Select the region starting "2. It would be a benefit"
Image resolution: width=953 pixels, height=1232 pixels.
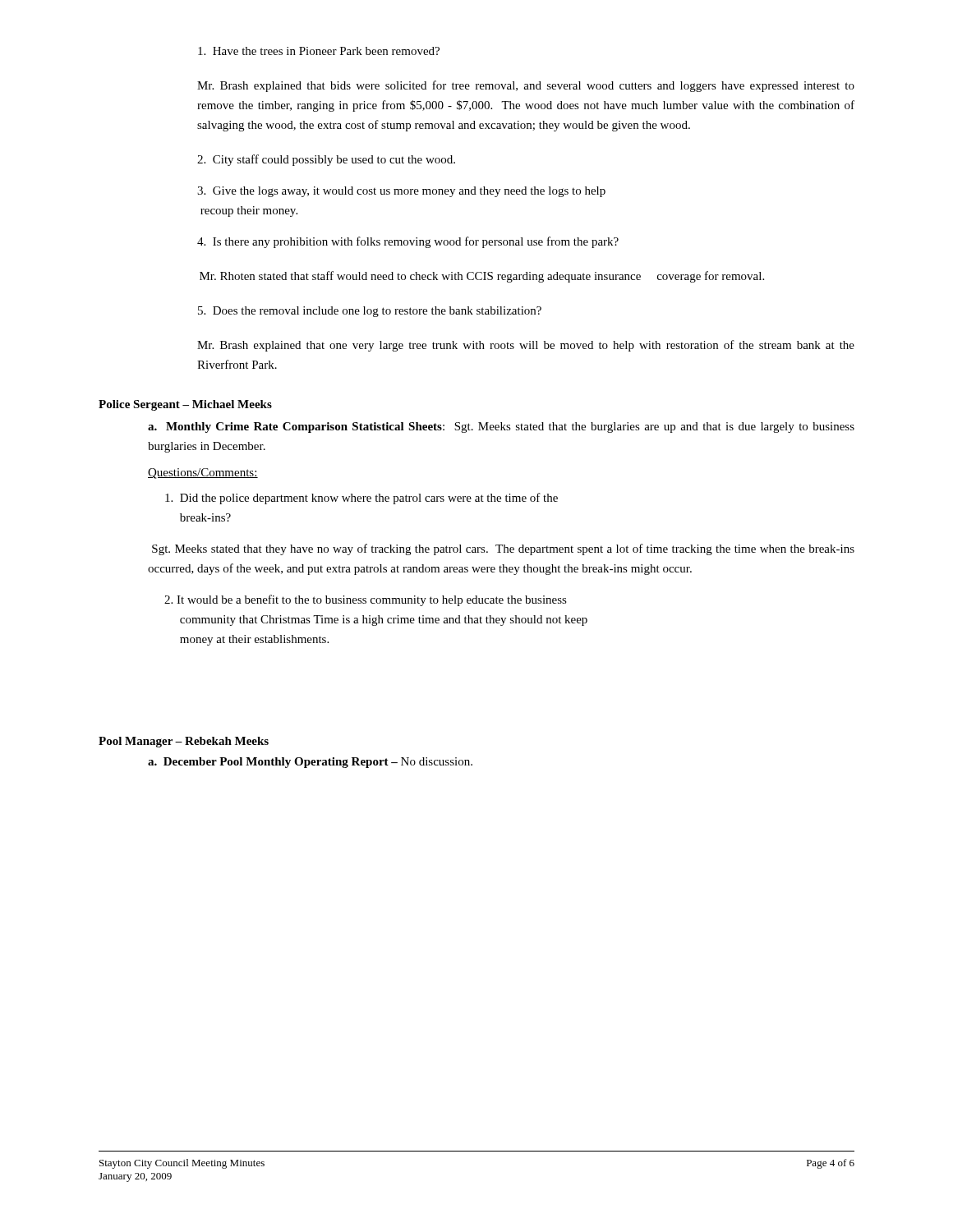376,619
